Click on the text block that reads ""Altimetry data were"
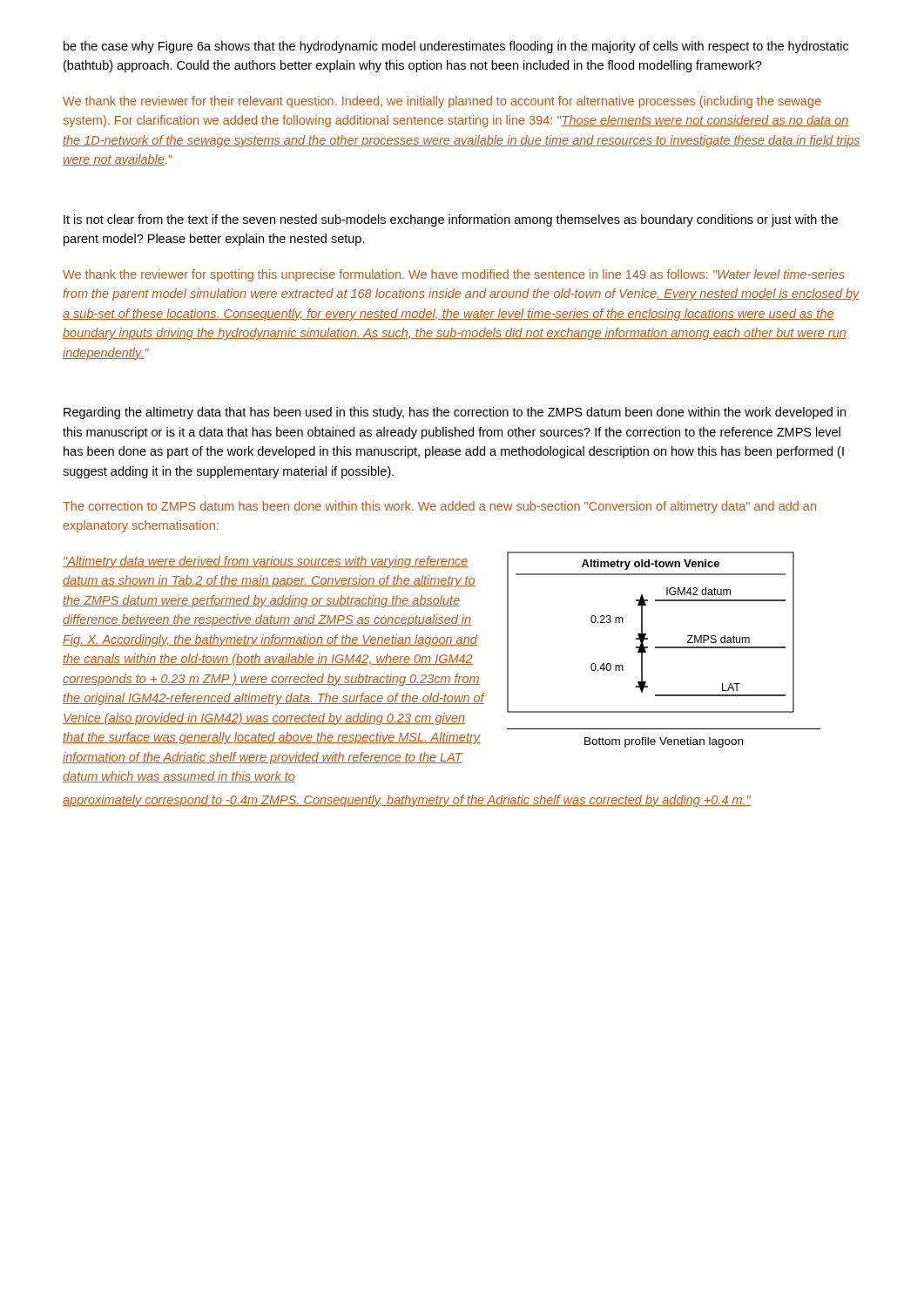This screenshot has height=1307, width=924. (x=273, y=669)
